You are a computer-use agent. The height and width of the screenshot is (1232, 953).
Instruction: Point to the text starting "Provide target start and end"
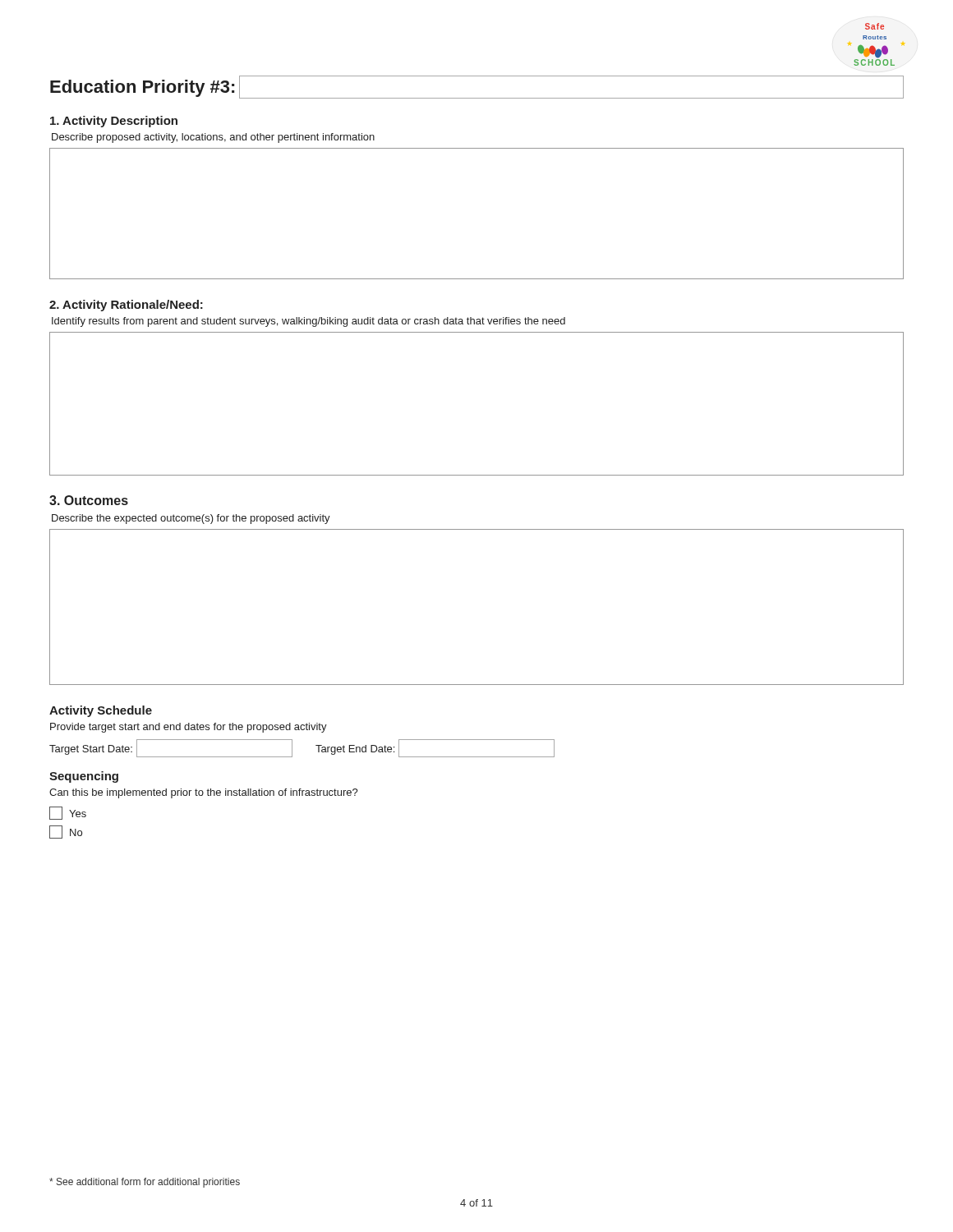coord(188,727)
